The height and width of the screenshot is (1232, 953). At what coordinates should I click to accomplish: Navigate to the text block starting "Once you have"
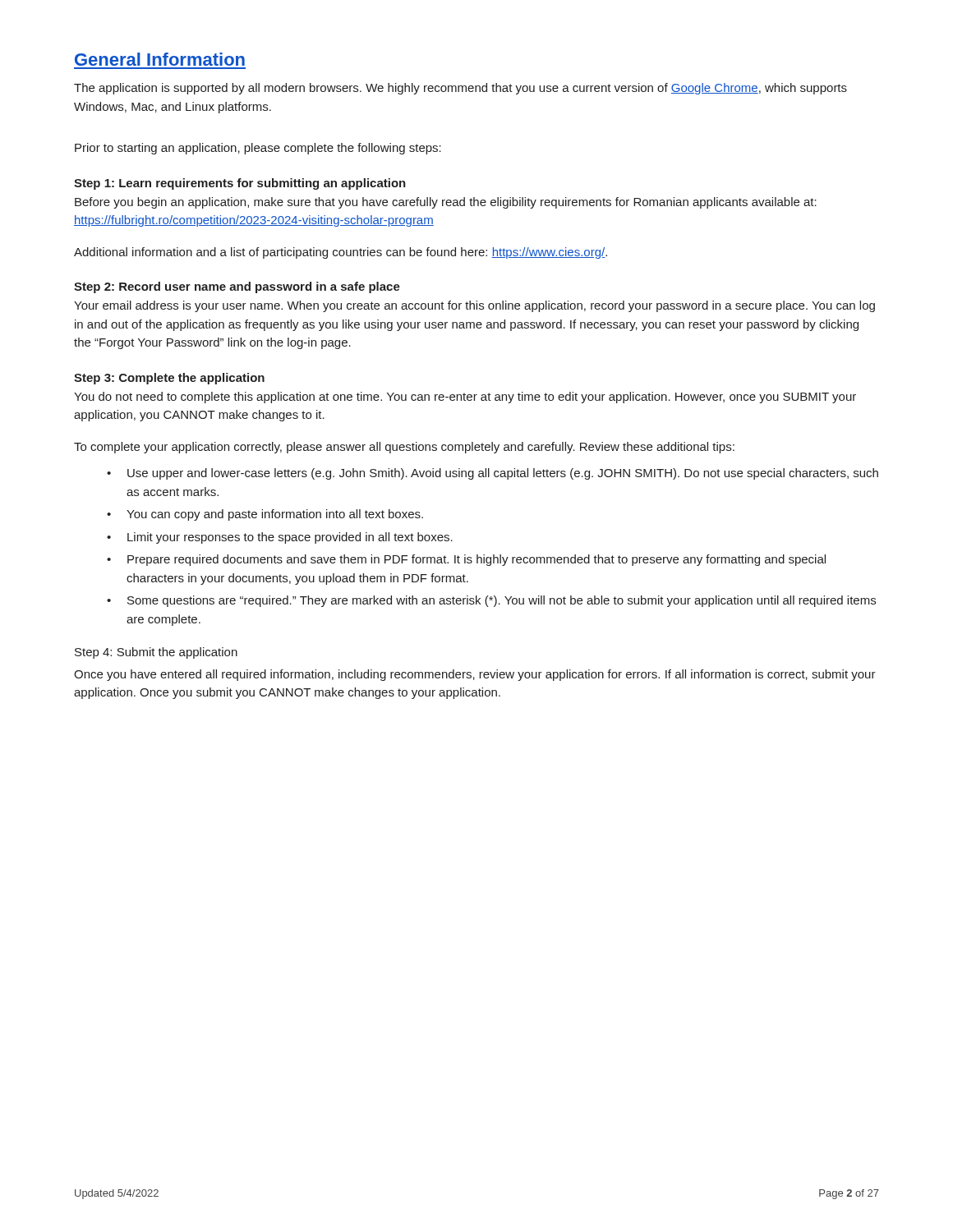475,683
